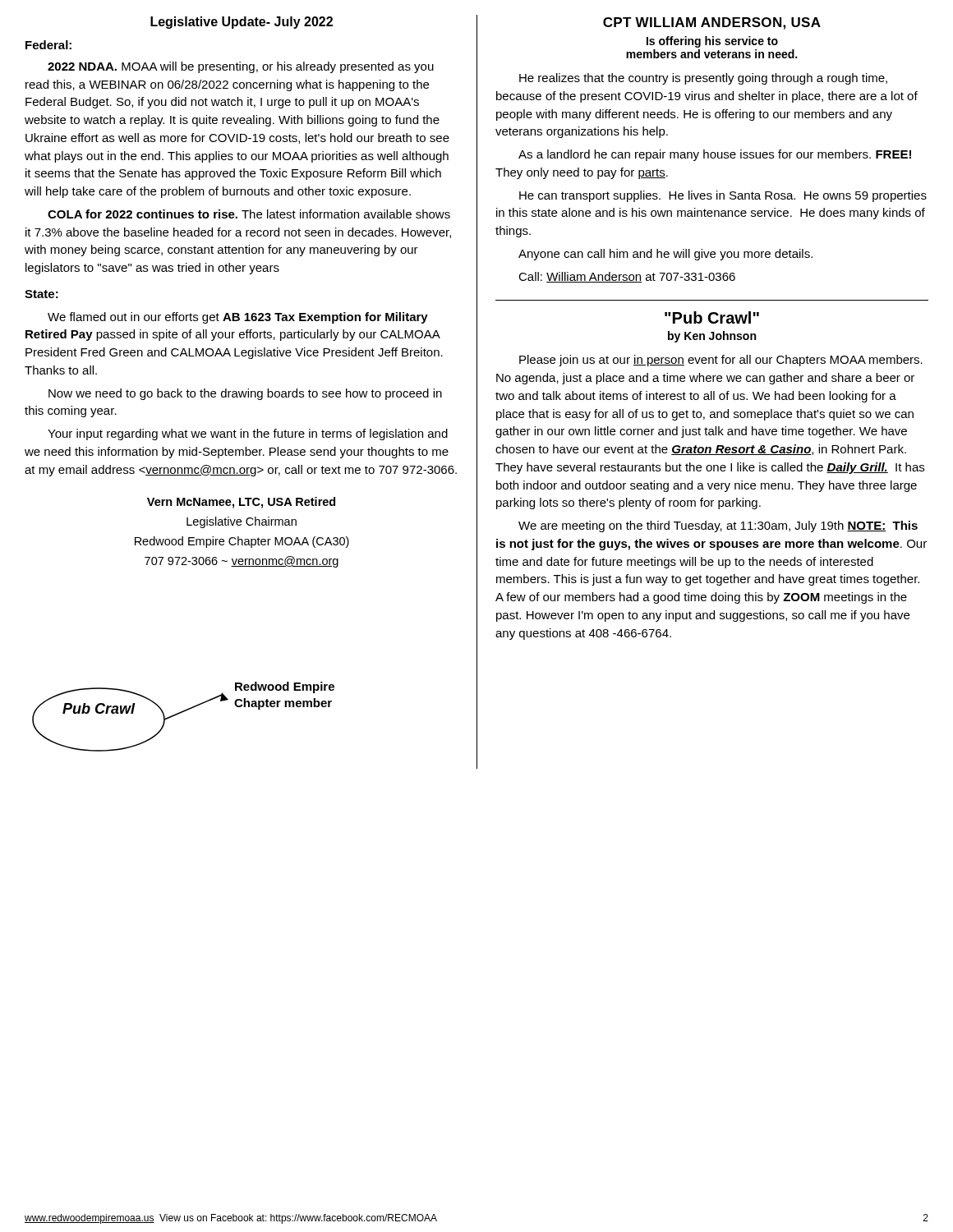
Task: Find the block starting "Is offering his service"
Action: click(712, 48)
